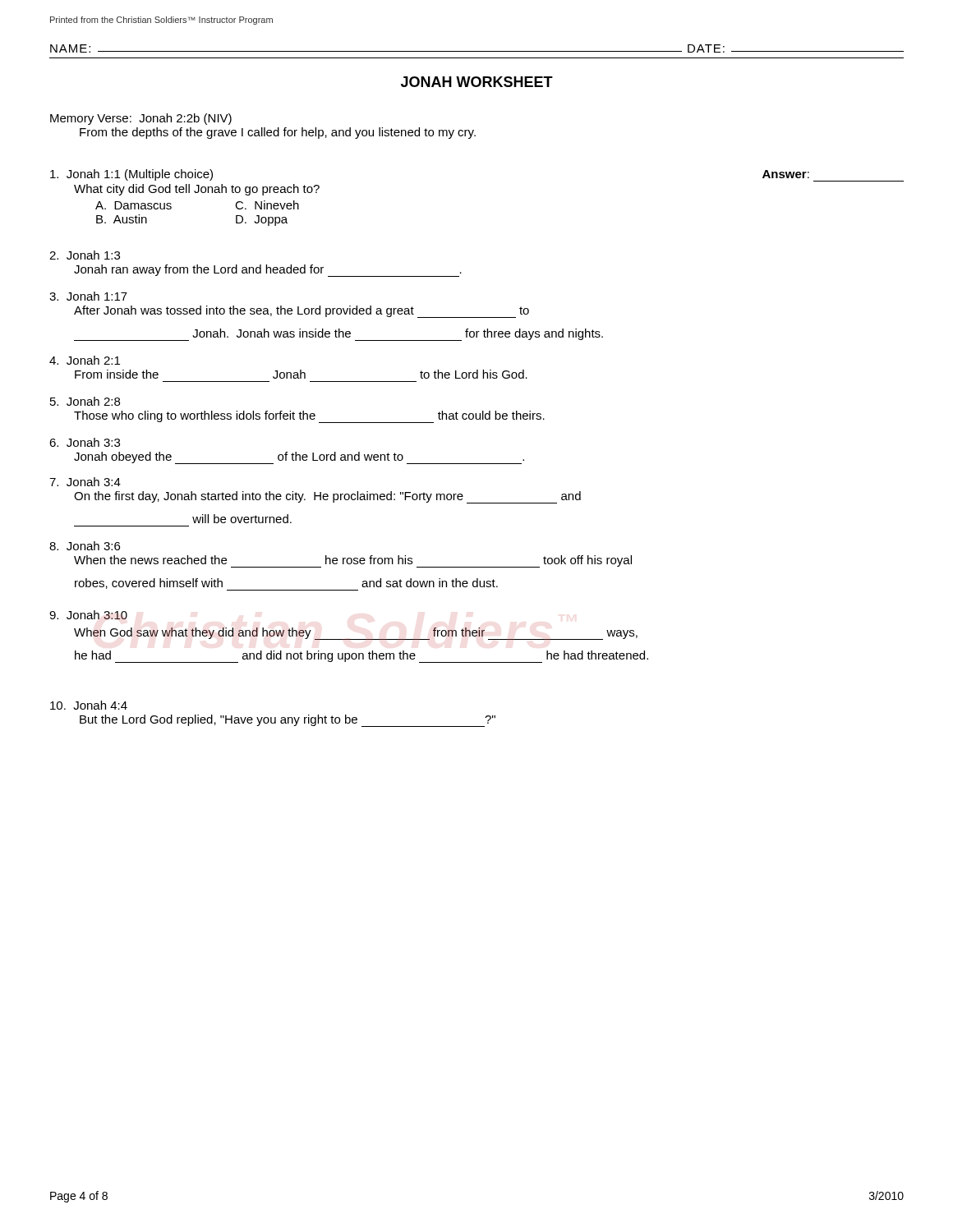Navigate to the region starting "5. Jonah 2:8 Those who cling to"
The width and height of the screenshot is (953, 1232).
click(476, 409)
